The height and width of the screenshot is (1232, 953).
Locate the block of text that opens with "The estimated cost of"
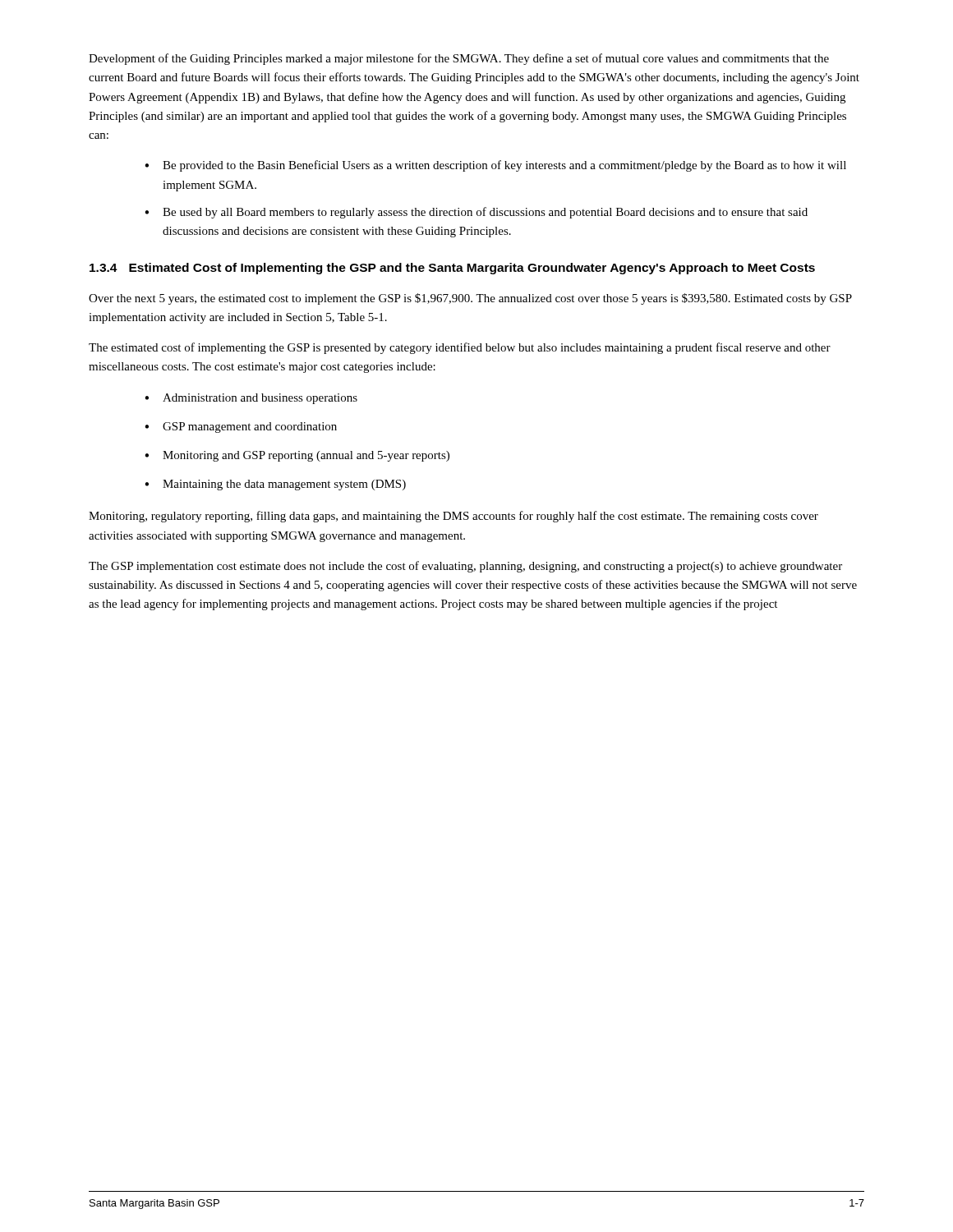[459, 357]
